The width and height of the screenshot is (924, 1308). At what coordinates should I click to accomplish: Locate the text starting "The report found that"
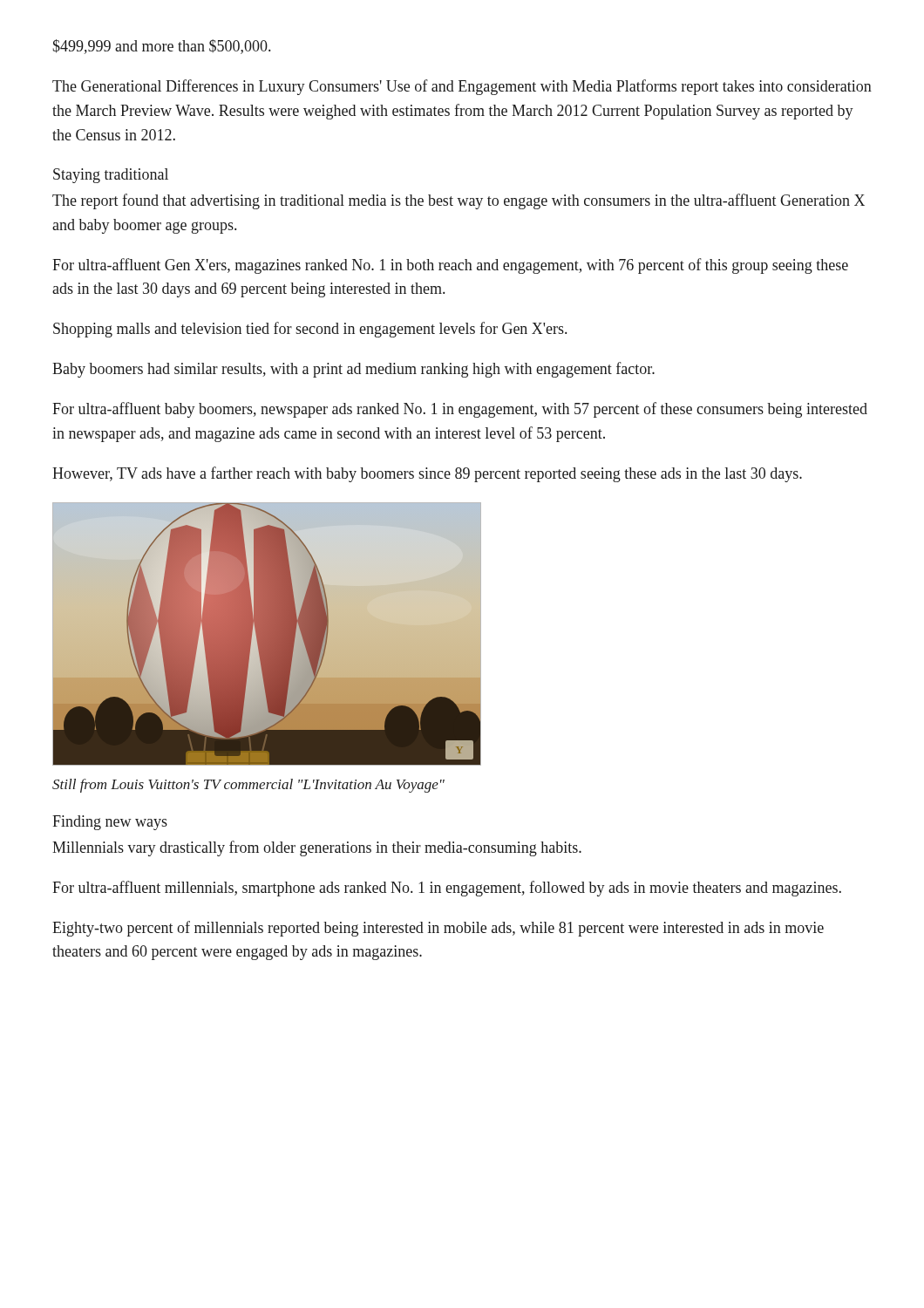(459, 212)
